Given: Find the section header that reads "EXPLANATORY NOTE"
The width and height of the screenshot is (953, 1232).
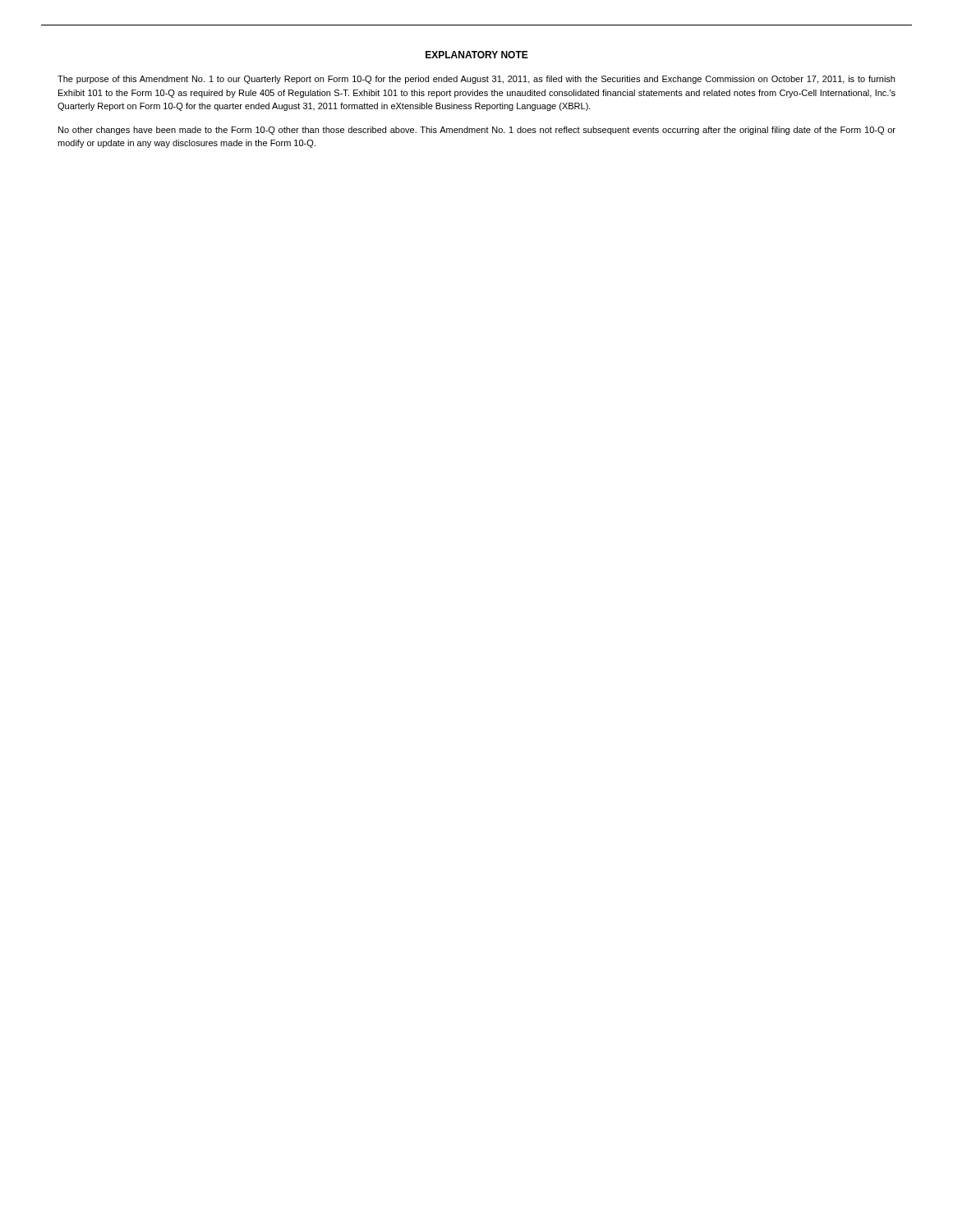Looking at the screenshot, I should 476,55.
